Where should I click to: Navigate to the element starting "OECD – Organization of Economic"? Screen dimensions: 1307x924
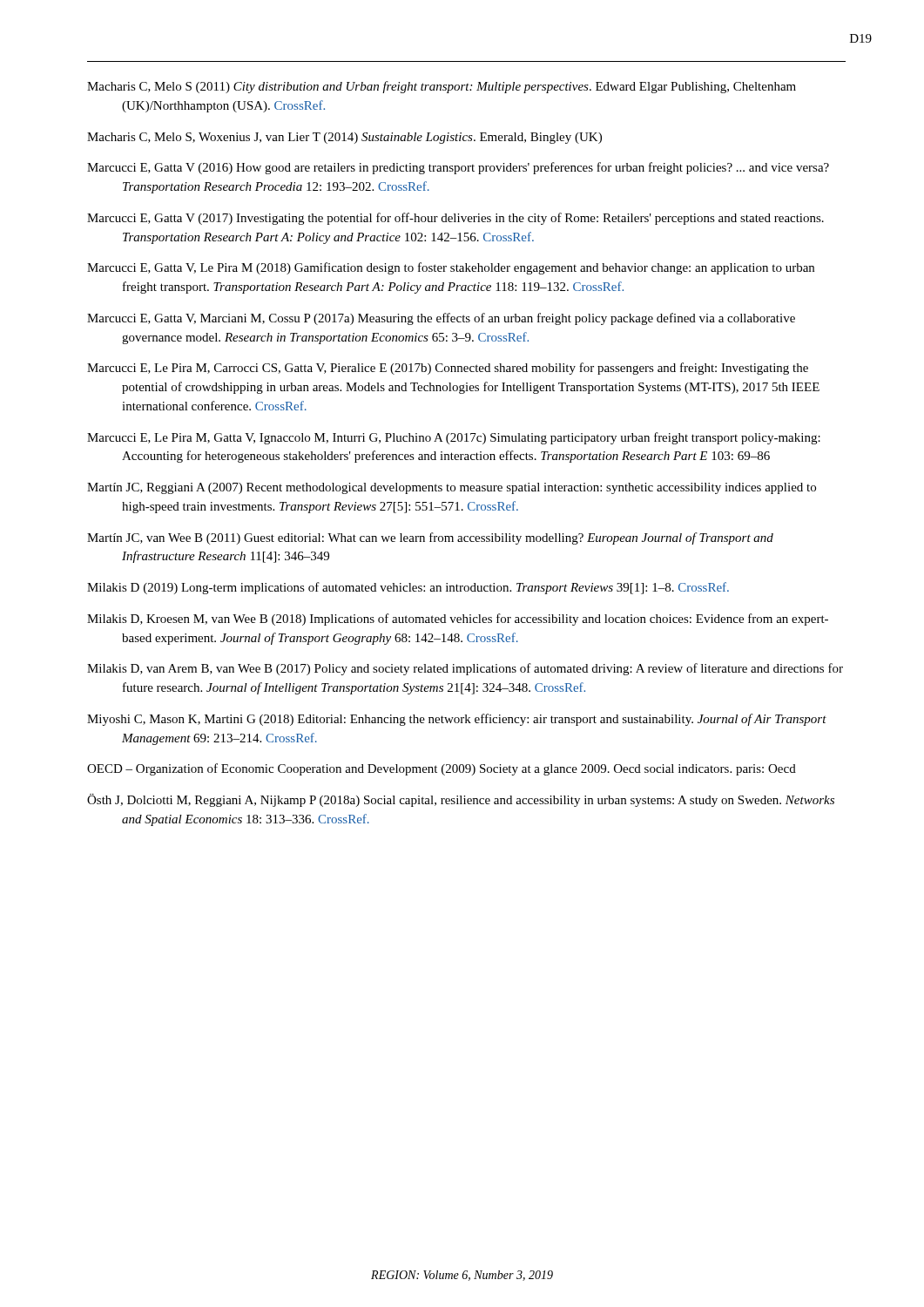pyautogui.click(x=441, y=769)
